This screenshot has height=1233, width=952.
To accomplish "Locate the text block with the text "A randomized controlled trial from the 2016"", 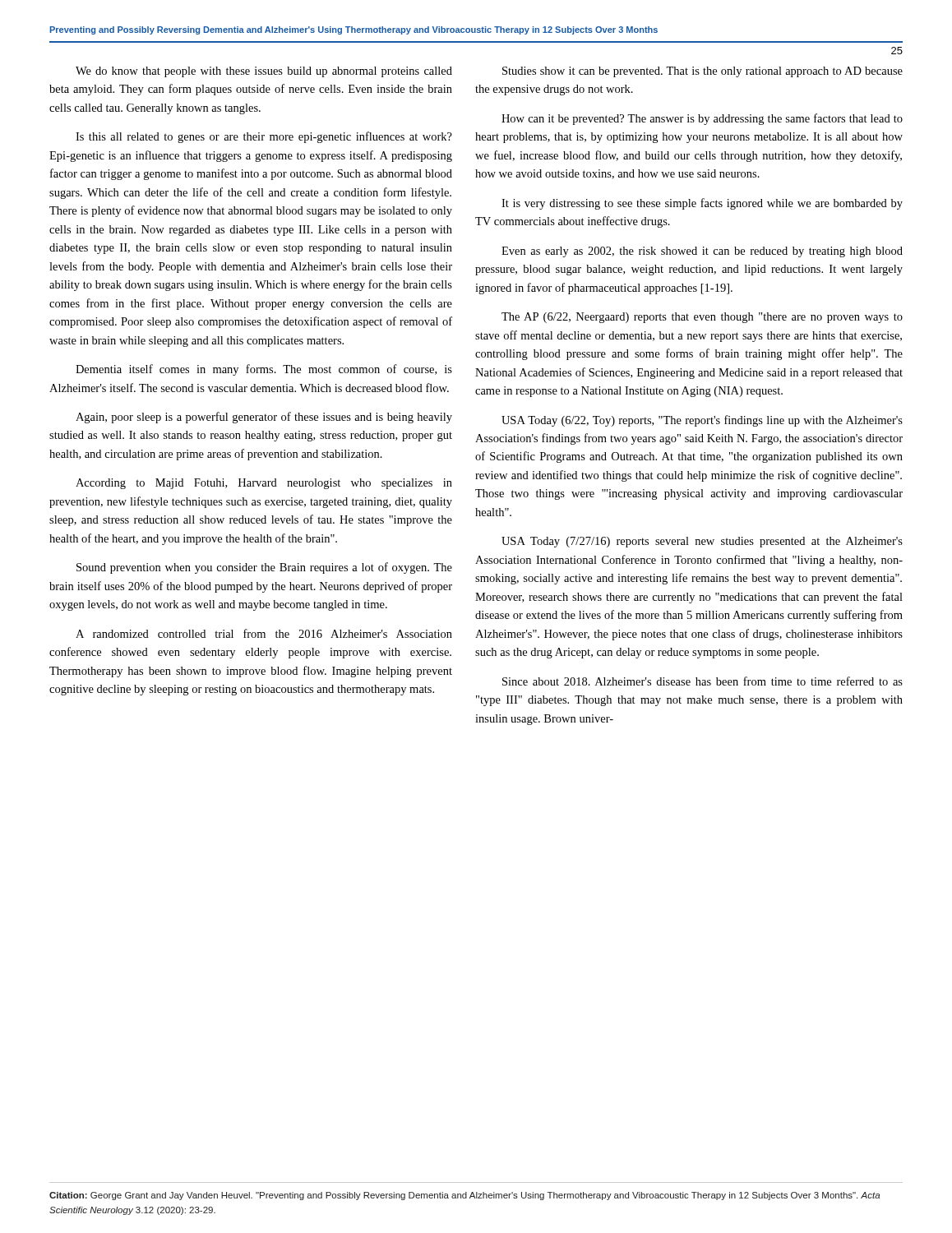I will click(251, 661).
